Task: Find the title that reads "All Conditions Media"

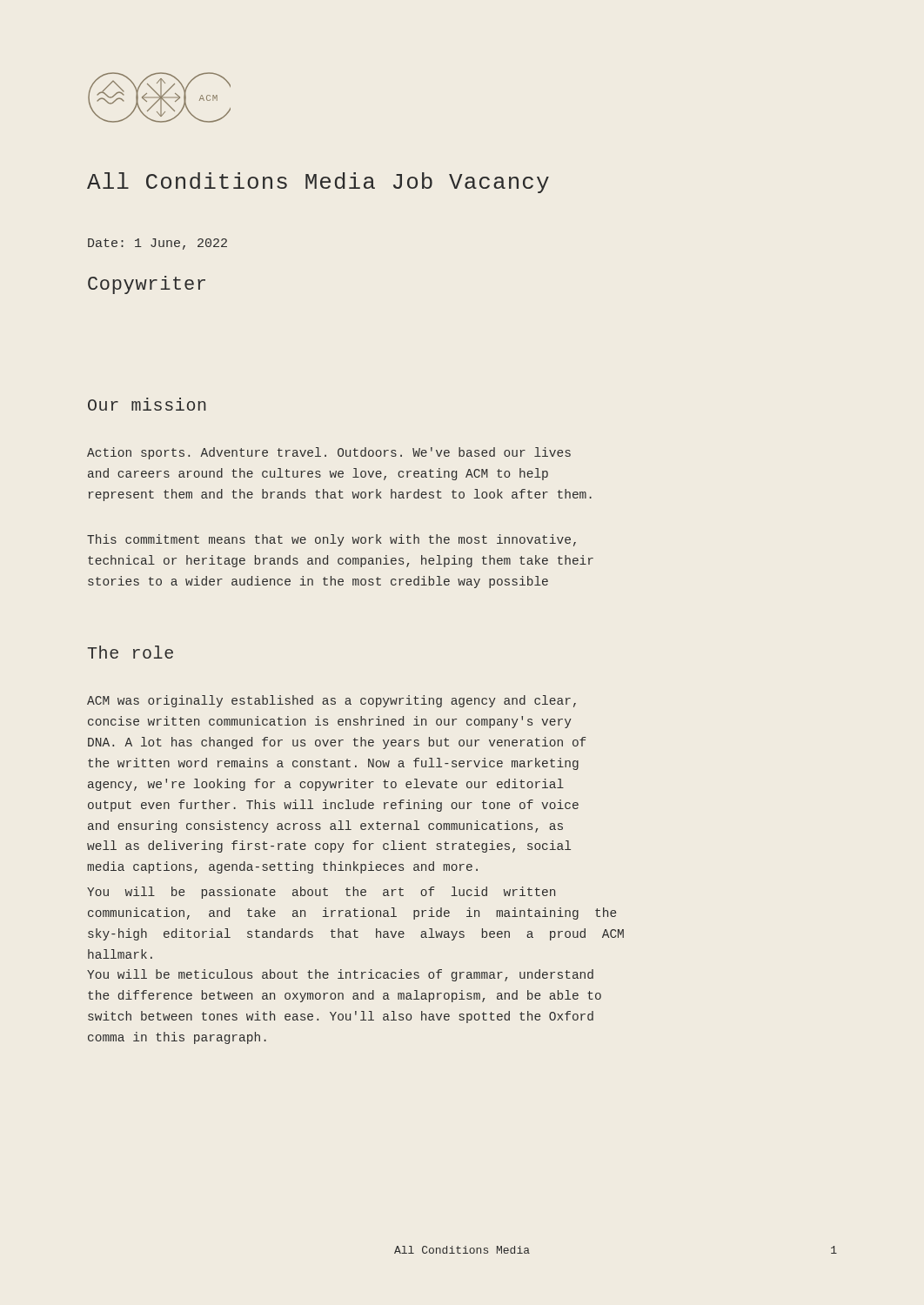Action: point(319,183)
